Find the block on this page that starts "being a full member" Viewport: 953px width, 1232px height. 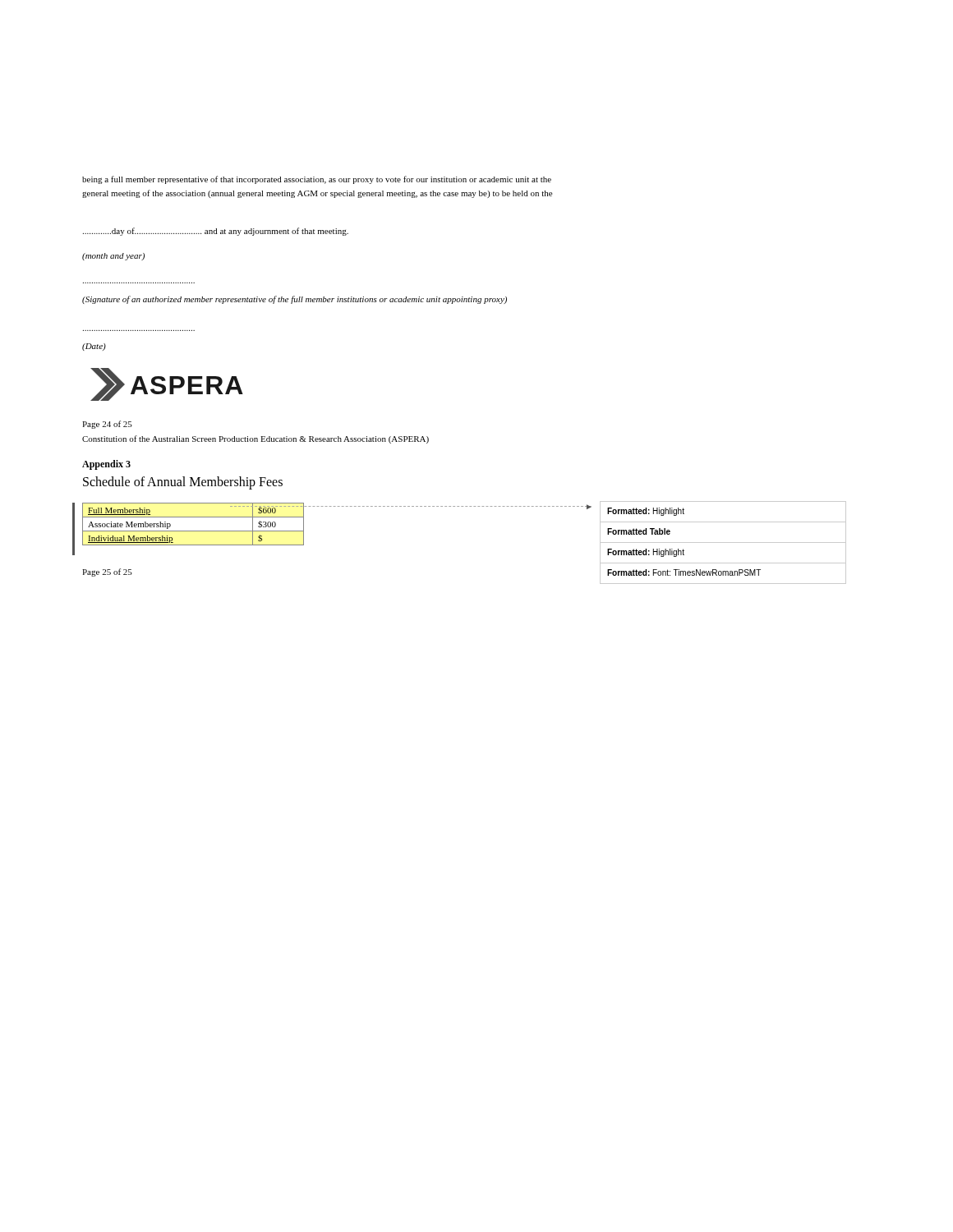point(317,186)
